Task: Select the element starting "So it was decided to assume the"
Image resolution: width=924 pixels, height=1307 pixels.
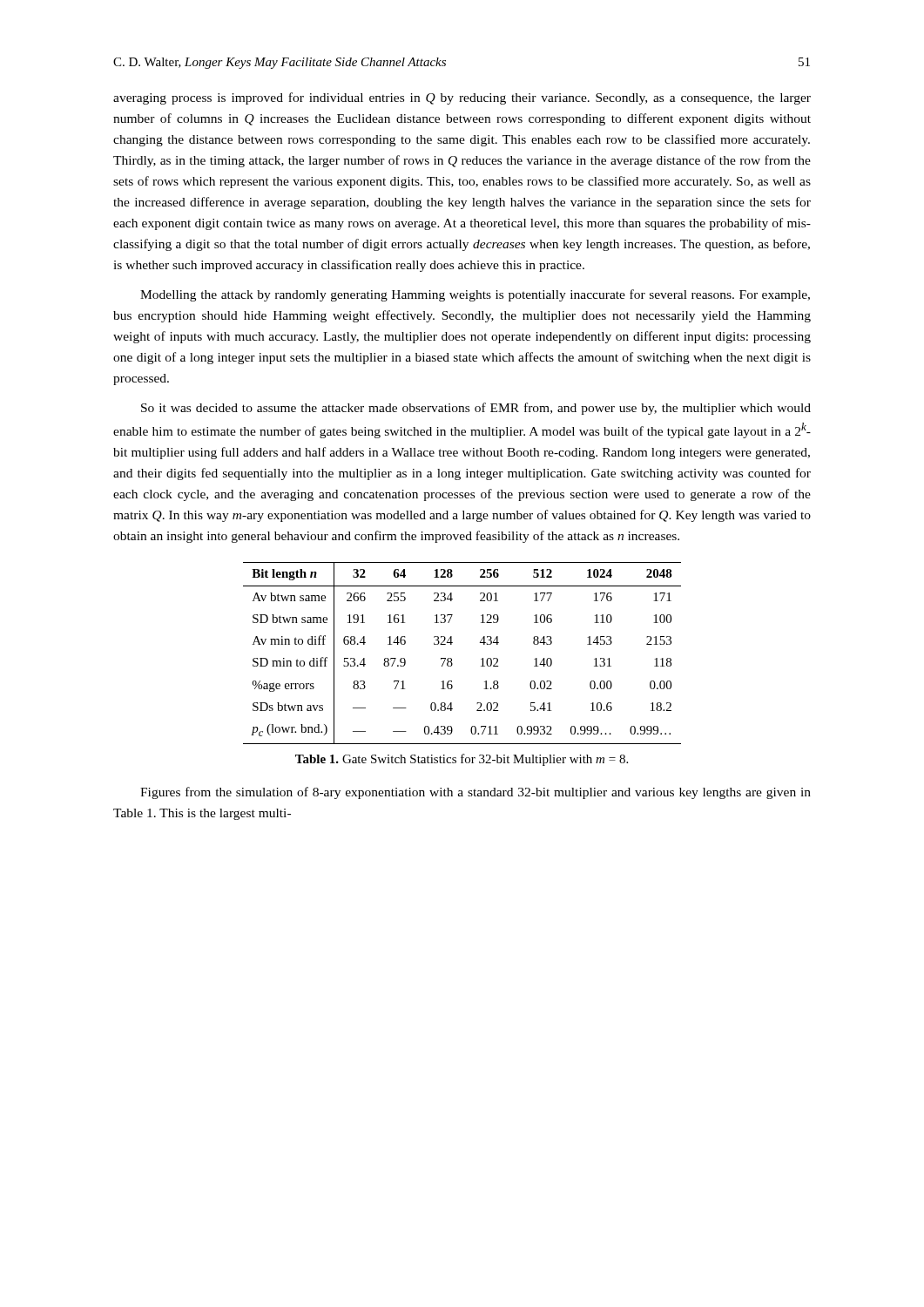Action: [462, 472]
